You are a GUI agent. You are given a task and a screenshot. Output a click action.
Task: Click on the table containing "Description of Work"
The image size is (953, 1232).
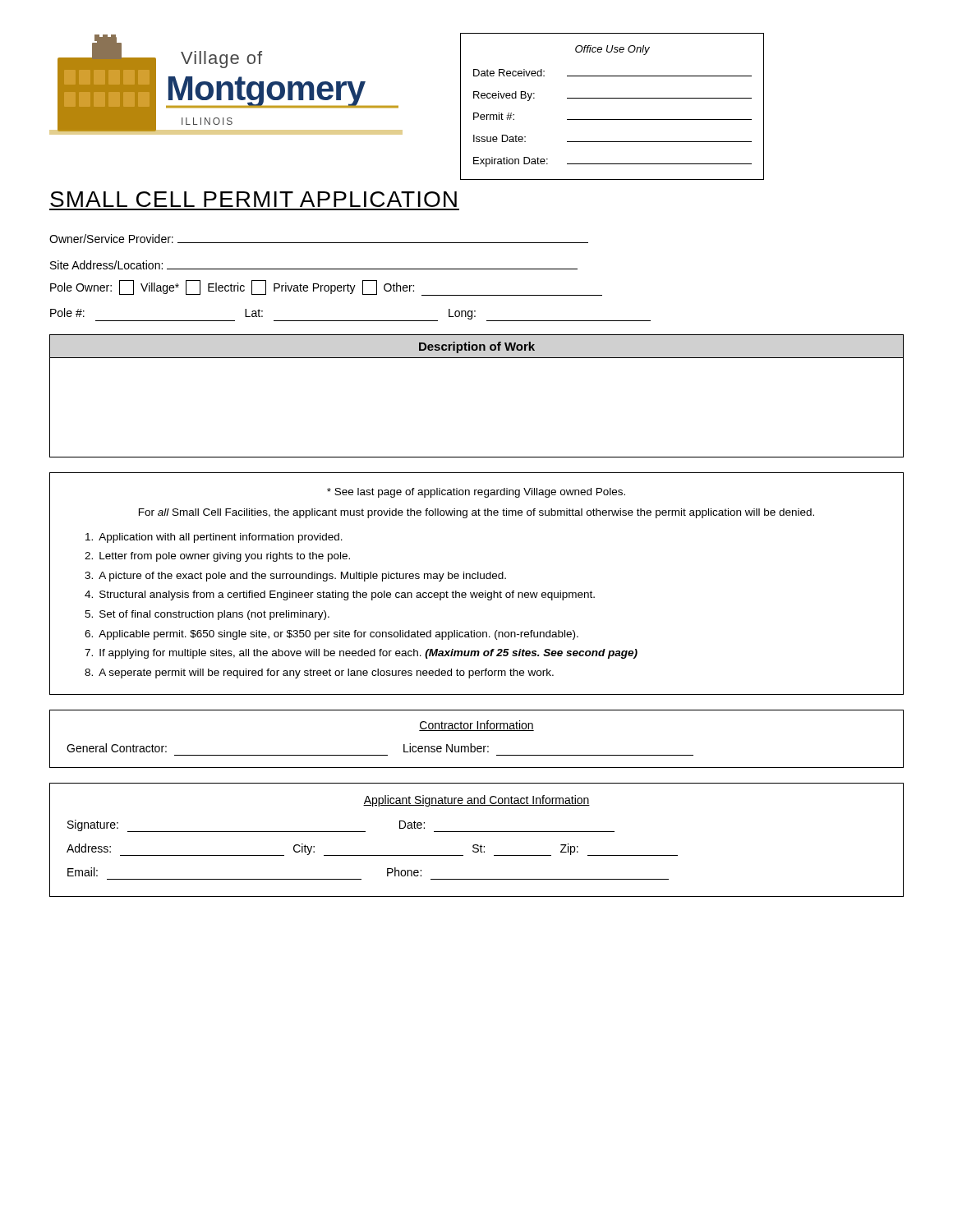click(x=476, y=395)
